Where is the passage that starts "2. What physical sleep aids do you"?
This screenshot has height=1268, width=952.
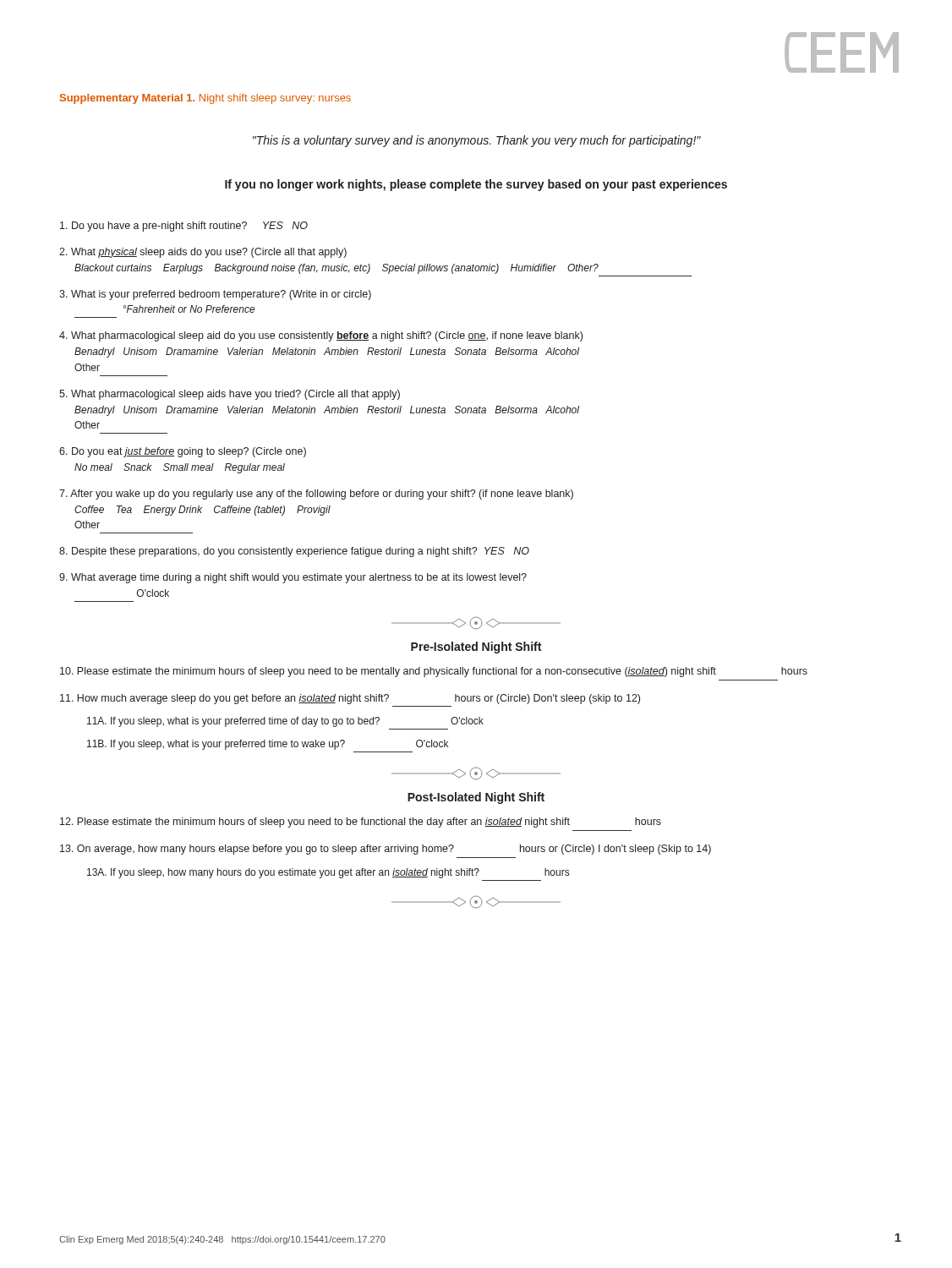375,260
